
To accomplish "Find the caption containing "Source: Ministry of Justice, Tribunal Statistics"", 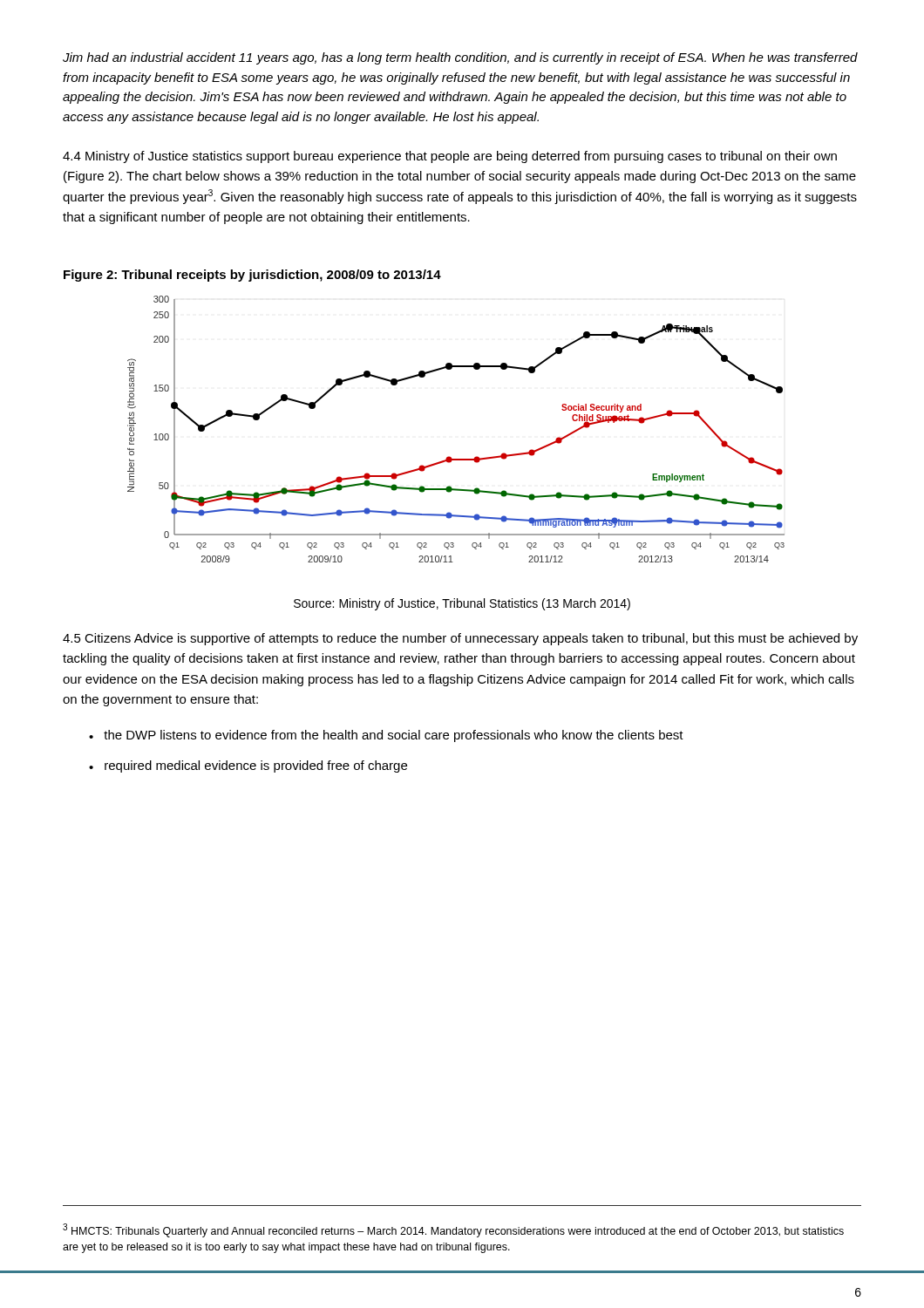I will click(x=462, y=603).
